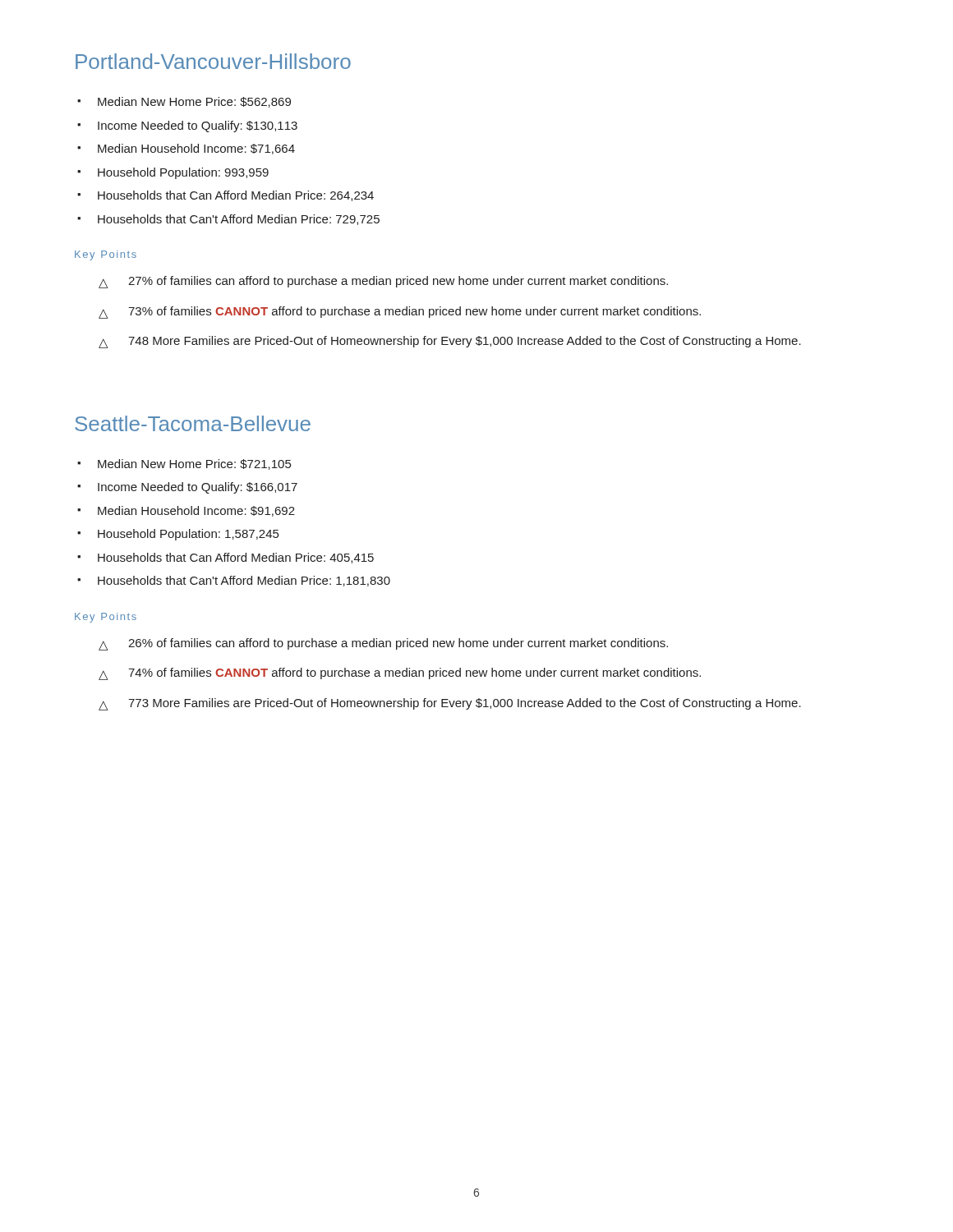Find the list item that says "△773 More Families are Priced-Out of Homeownership for"
The width and height of the screenshot is (953, 1232).
point(450,704)
